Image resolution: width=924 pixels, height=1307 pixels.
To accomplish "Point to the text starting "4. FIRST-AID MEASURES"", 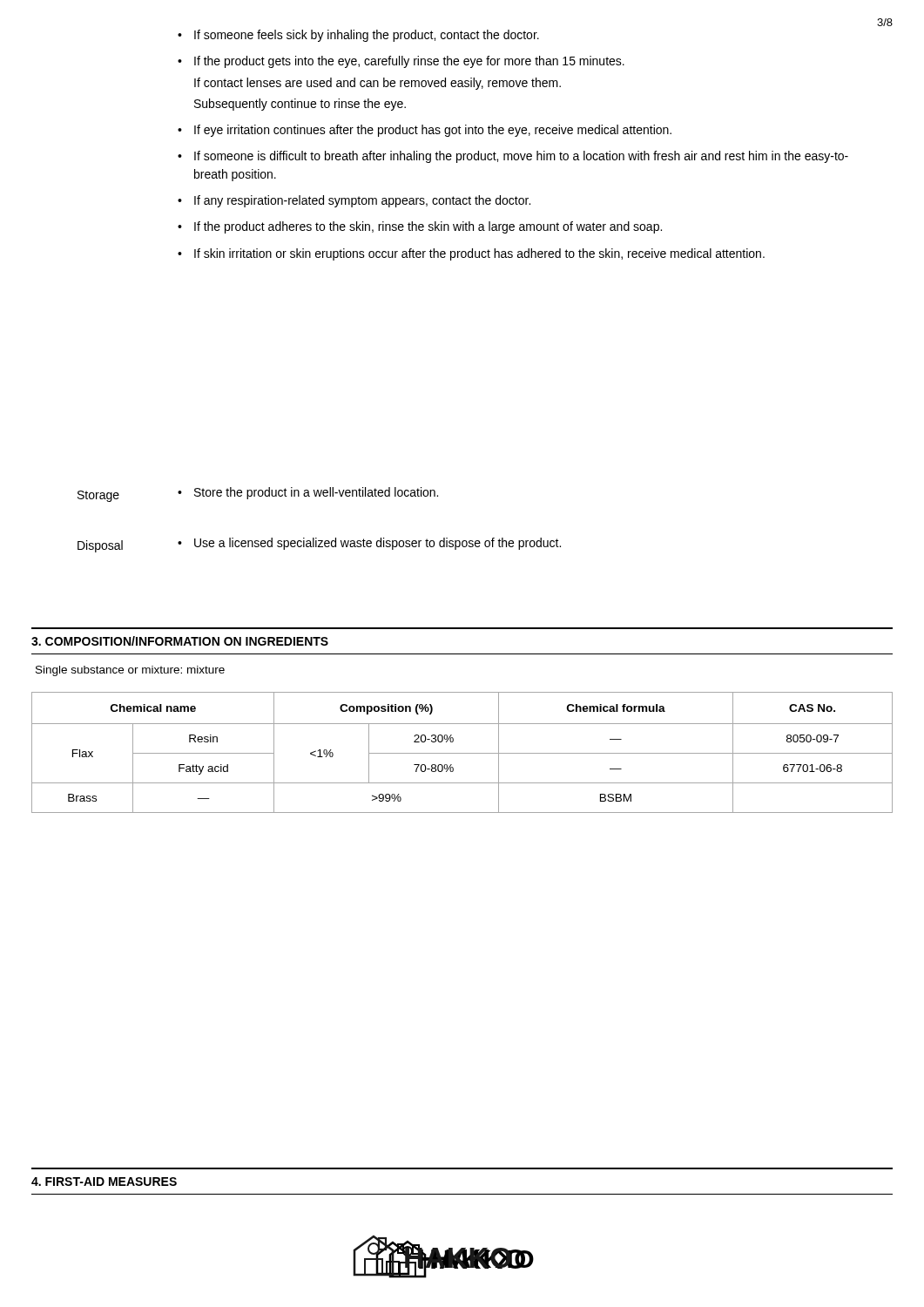I will pyautogui.click(x=104, y=1182).
